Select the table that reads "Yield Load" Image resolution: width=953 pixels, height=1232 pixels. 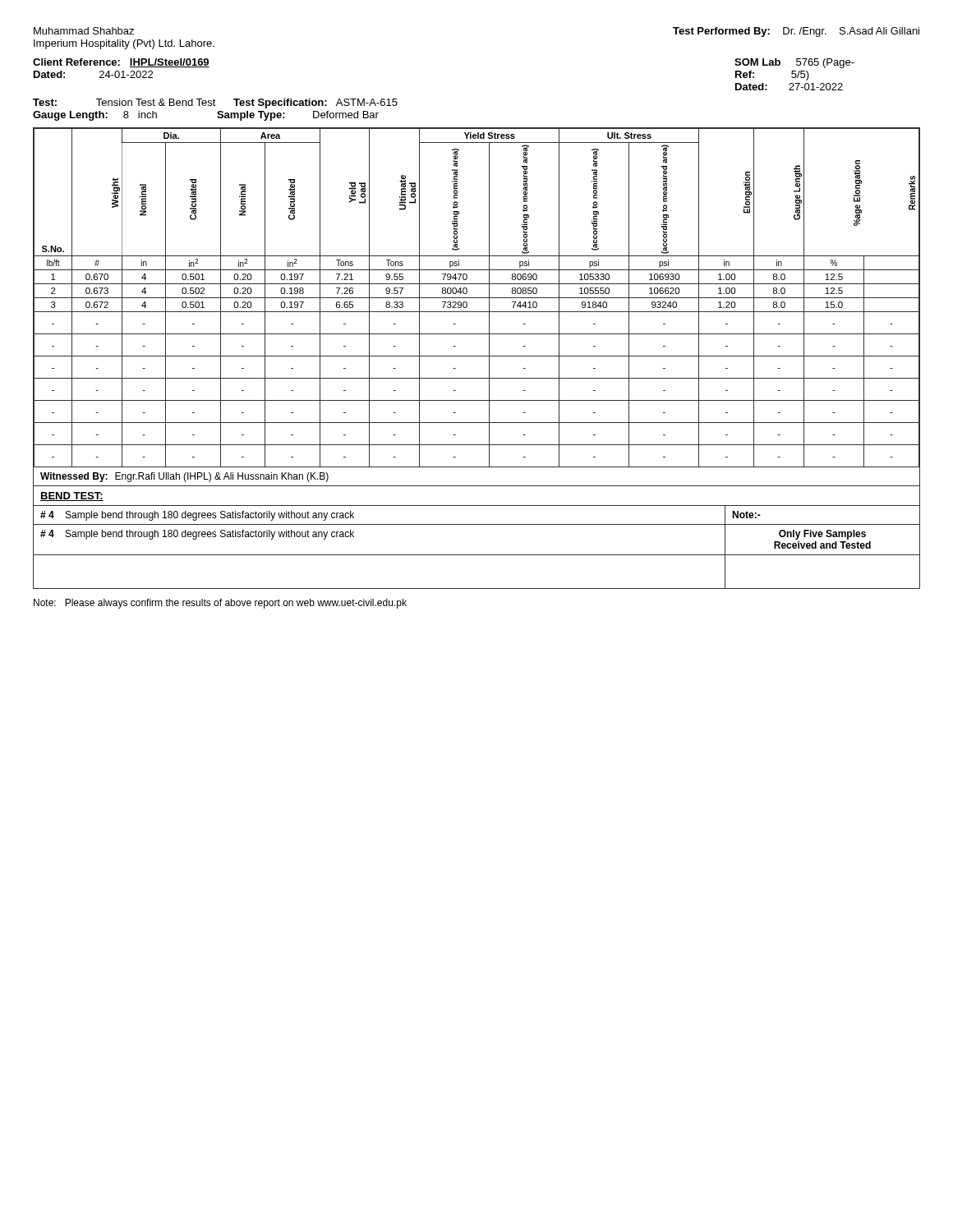pyautogui.click(x=476, y=297)
